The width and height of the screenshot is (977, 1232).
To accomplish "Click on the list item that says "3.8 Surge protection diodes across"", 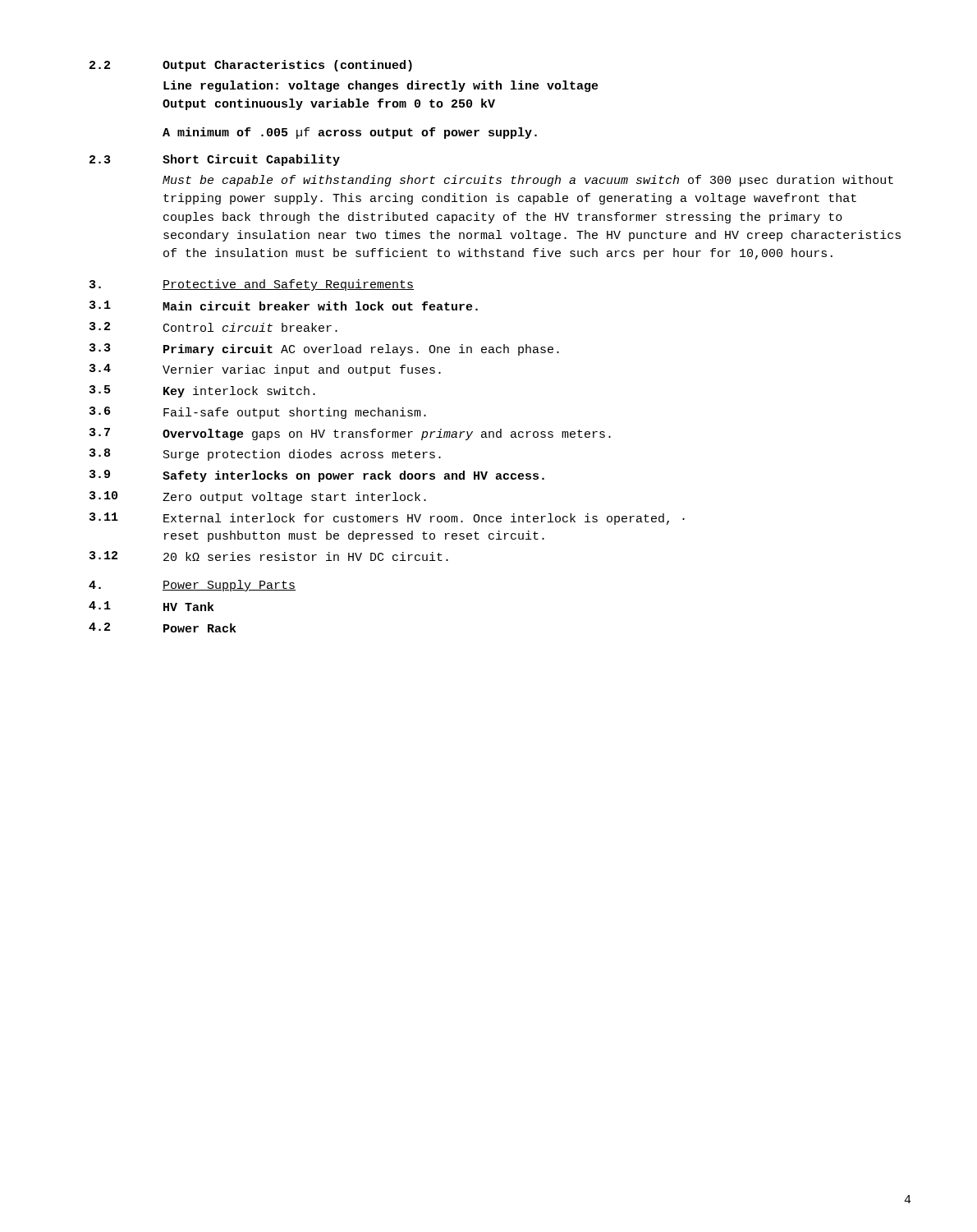I will (265, 455).
